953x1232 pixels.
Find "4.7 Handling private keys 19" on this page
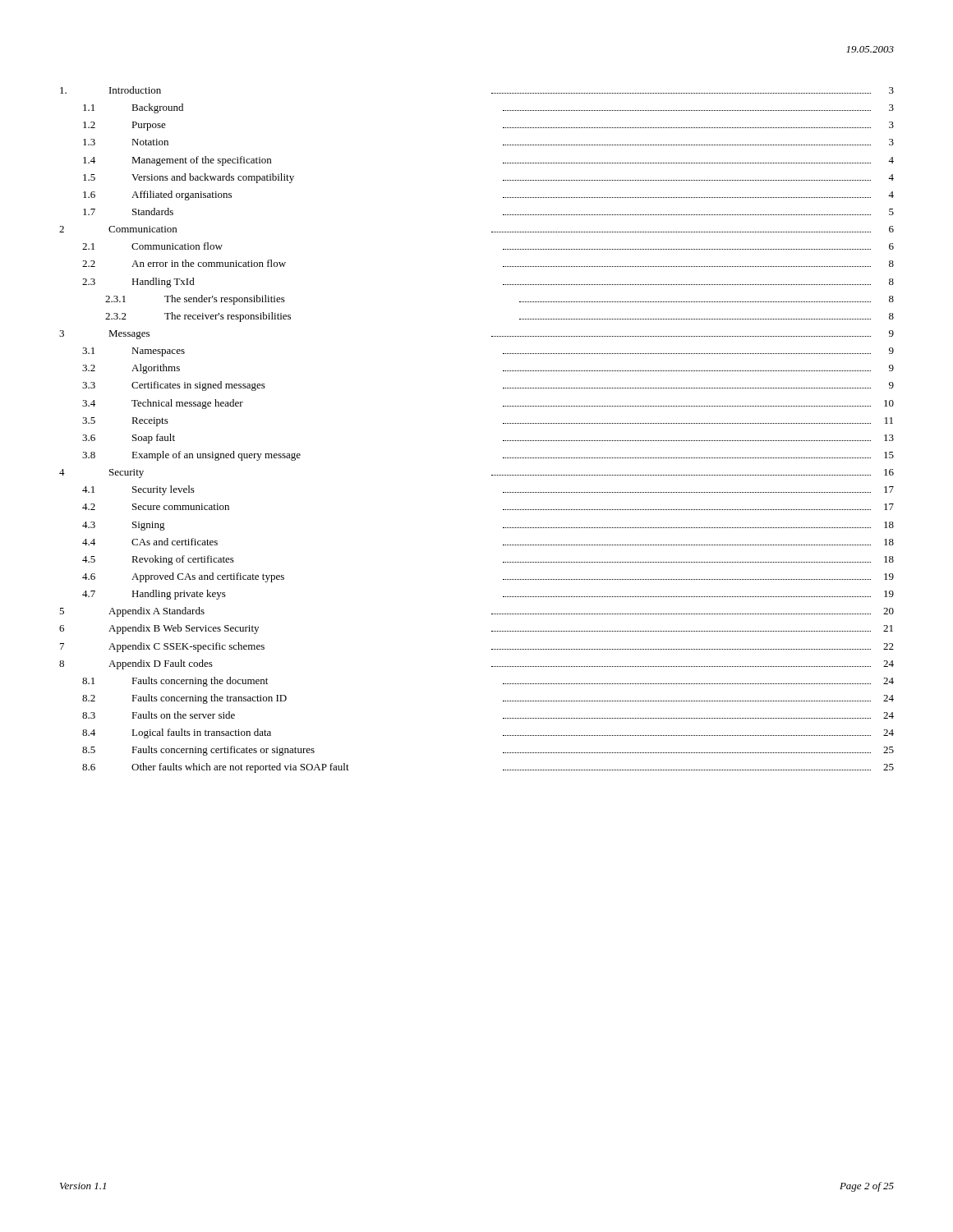coord(175,594)
